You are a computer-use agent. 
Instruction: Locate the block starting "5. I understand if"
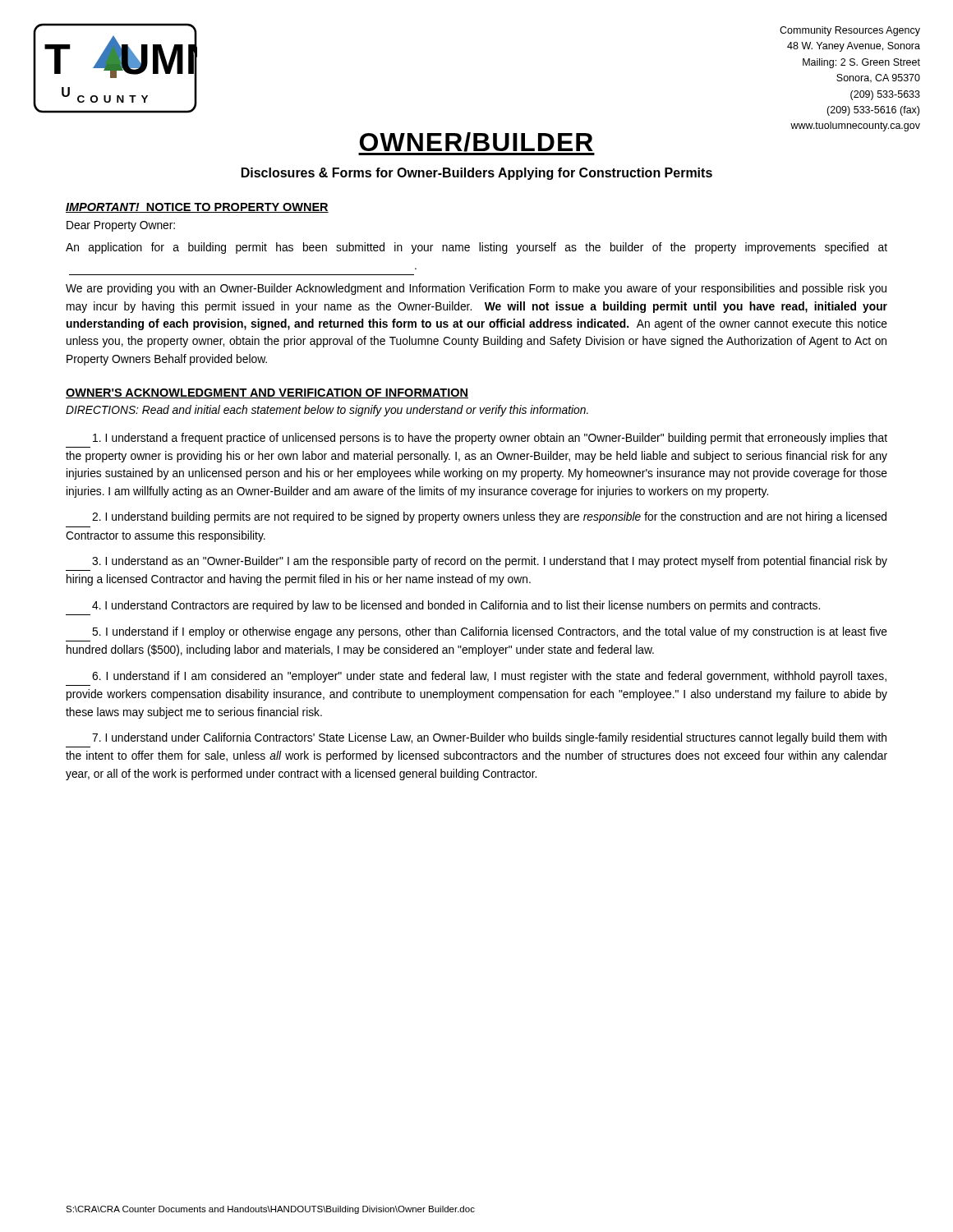click(x=476, y=640)
